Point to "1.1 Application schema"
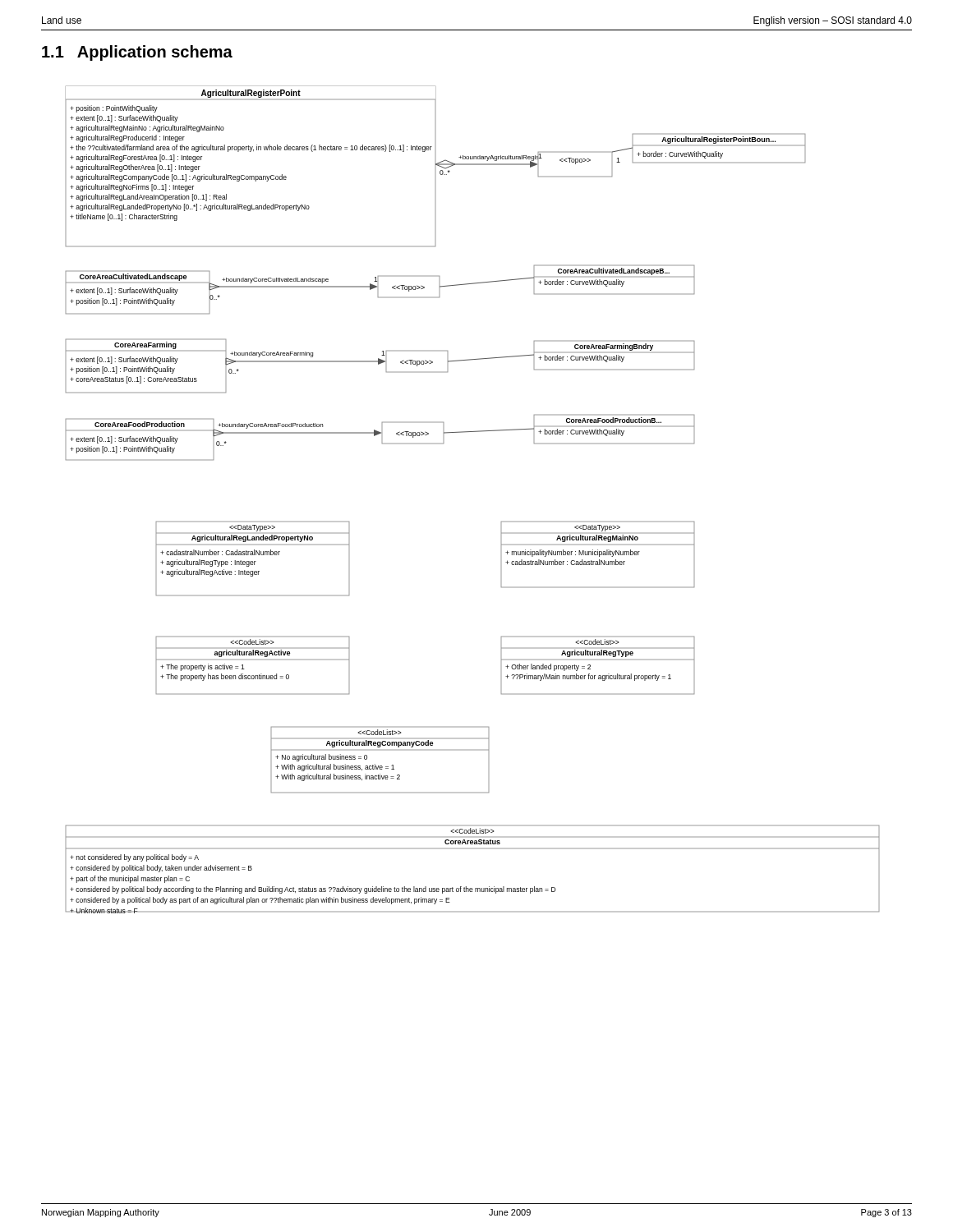The height and width of the screenshot is (1232, 953). [x=137, y=52]
